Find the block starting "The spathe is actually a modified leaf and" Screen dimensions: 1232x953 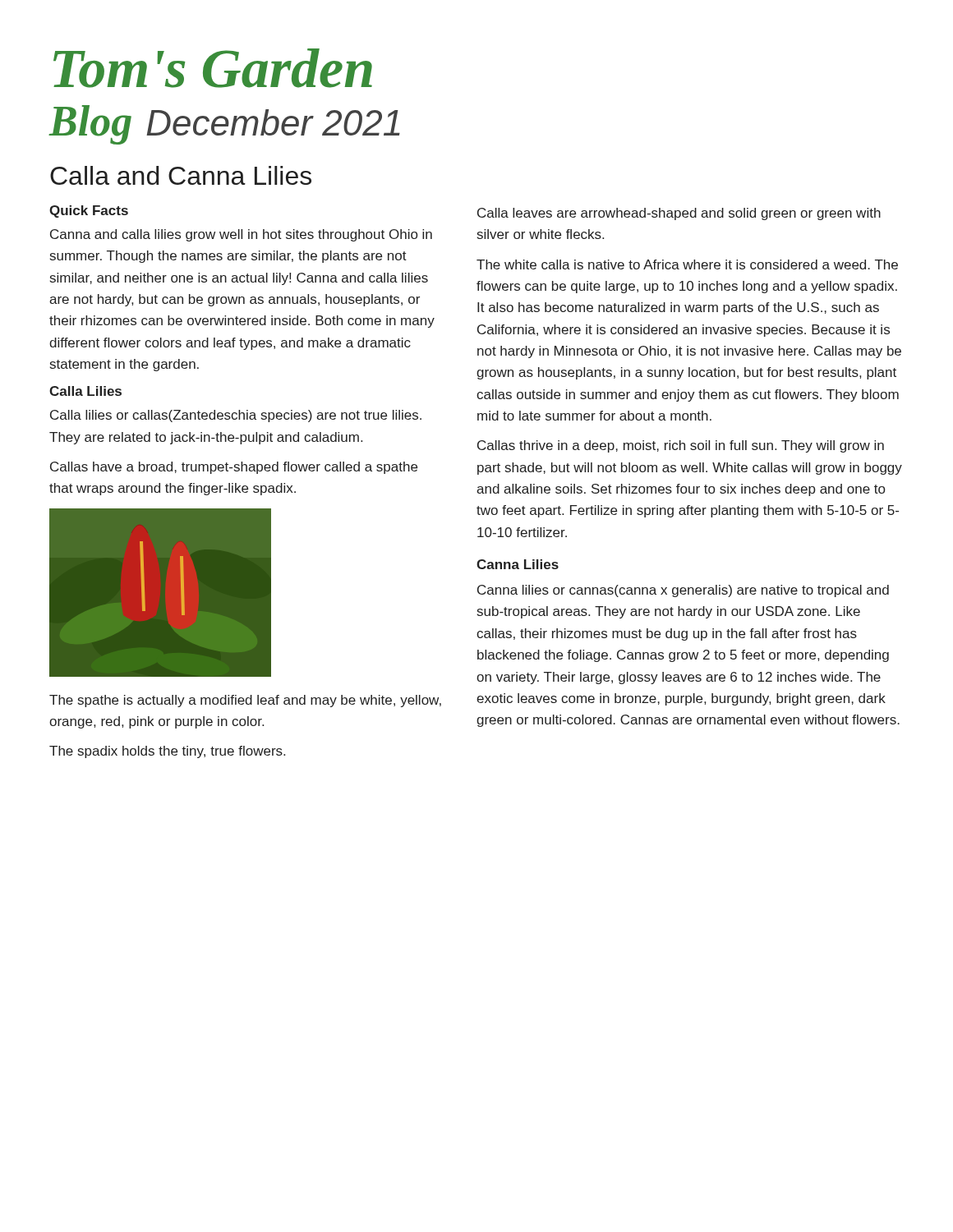click(246, 711)
